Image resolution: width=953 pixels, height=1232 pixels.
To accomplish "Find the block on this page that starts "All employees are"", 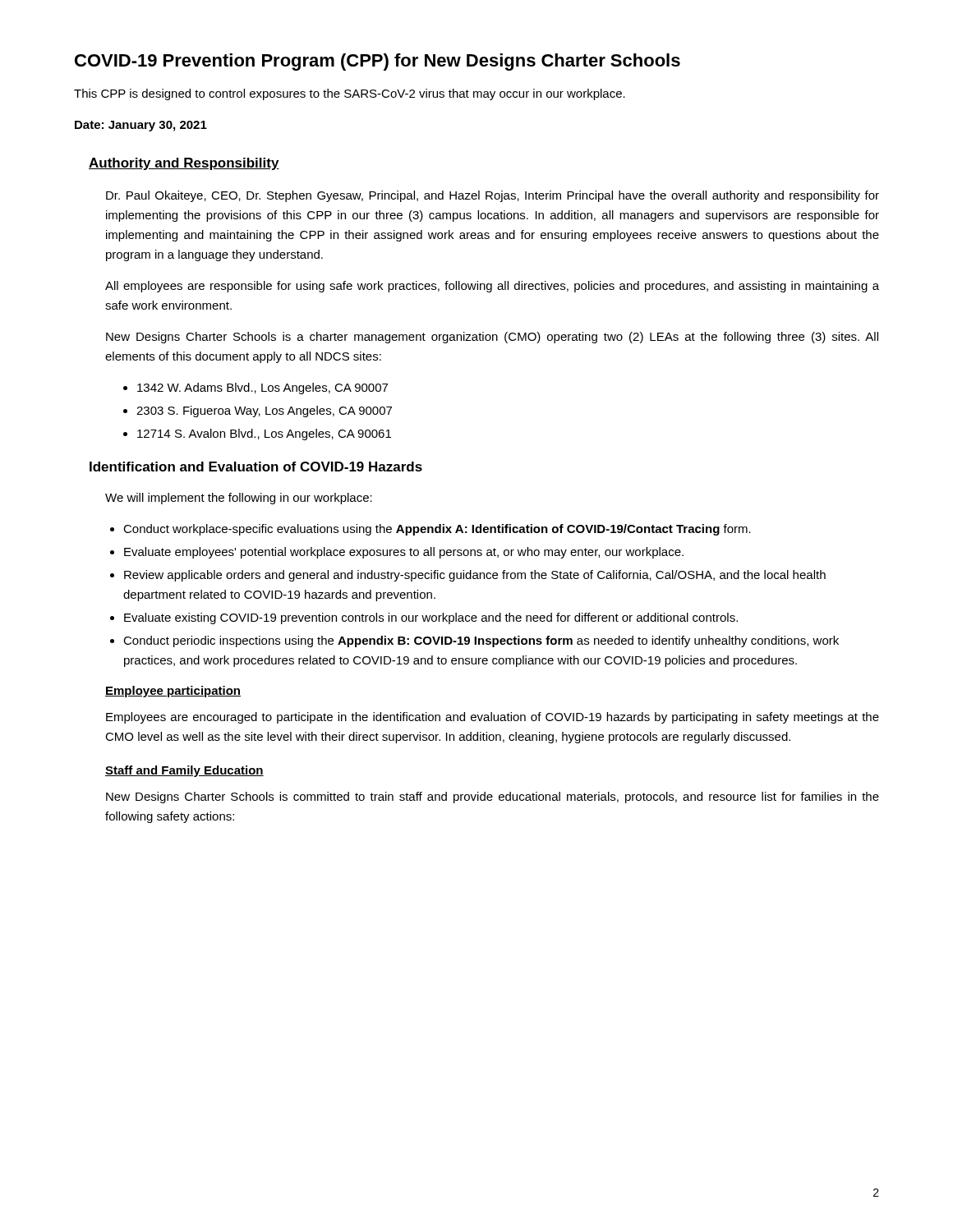I will [492, 296].
